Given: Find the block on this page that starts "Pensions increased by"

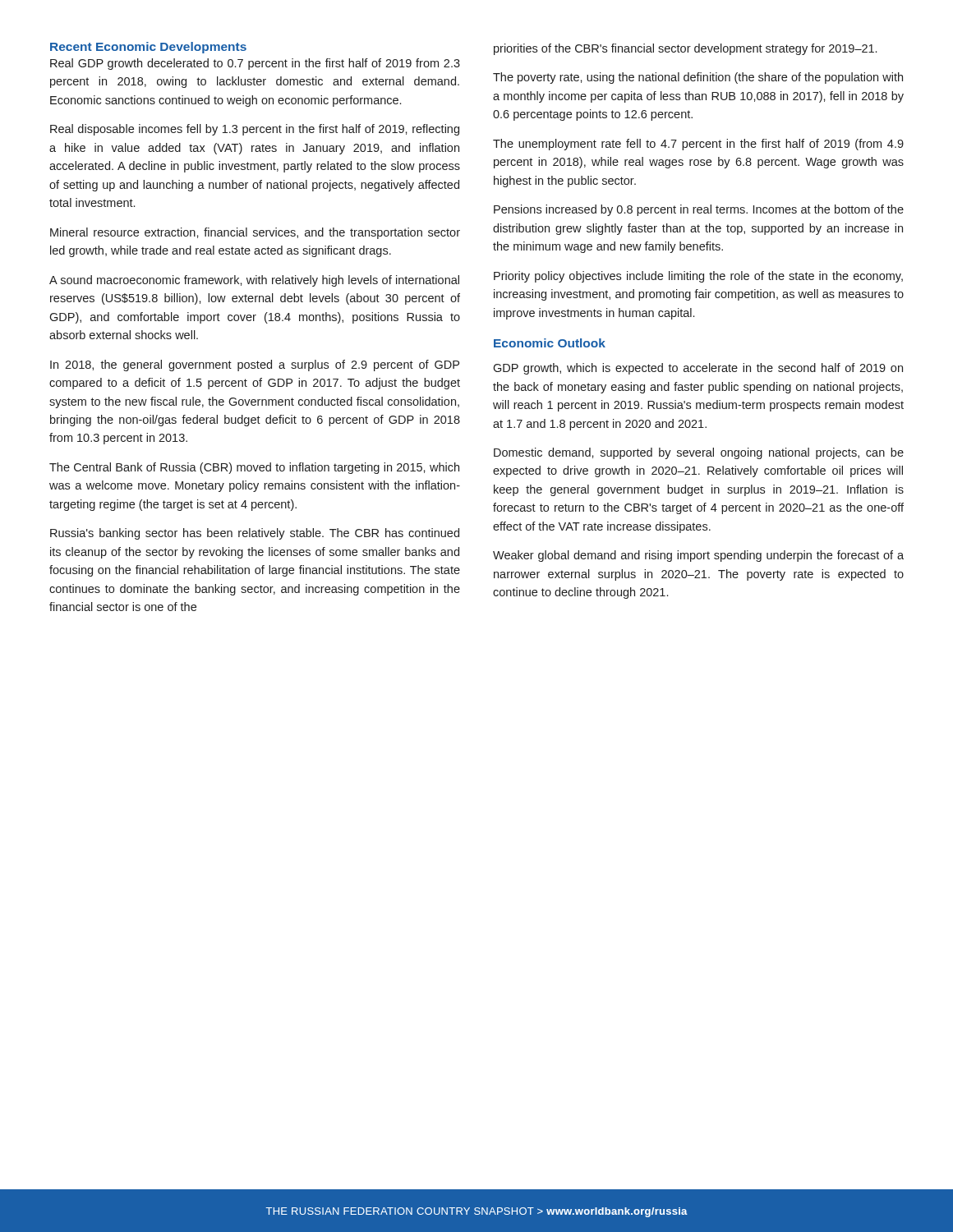Looking at the screenshot, I should coord(698,228).
